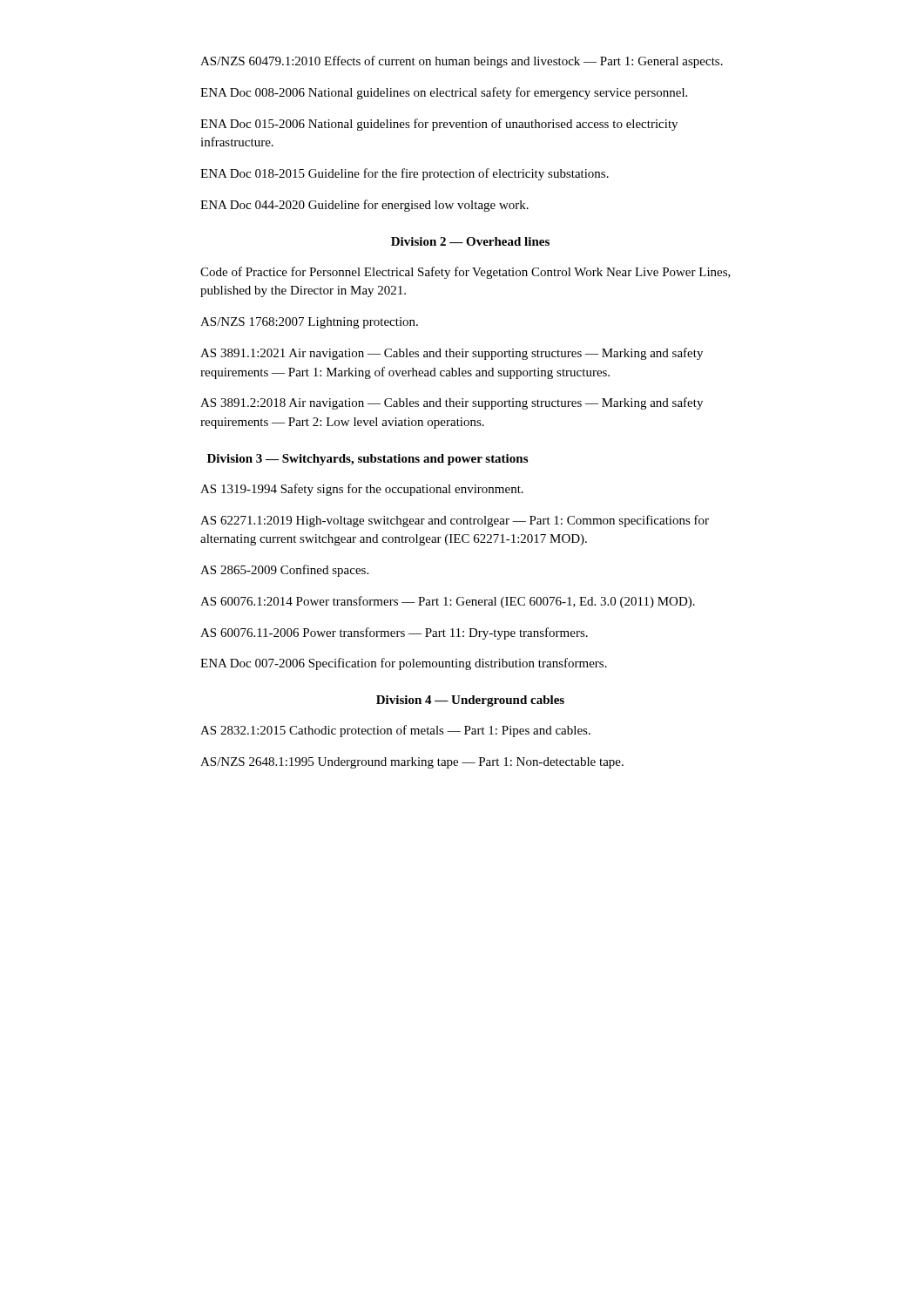The image size is (924, 1307).
Task: Select the element starting "Division 4 — Underground cables"
Action: (x=470, y=700)
